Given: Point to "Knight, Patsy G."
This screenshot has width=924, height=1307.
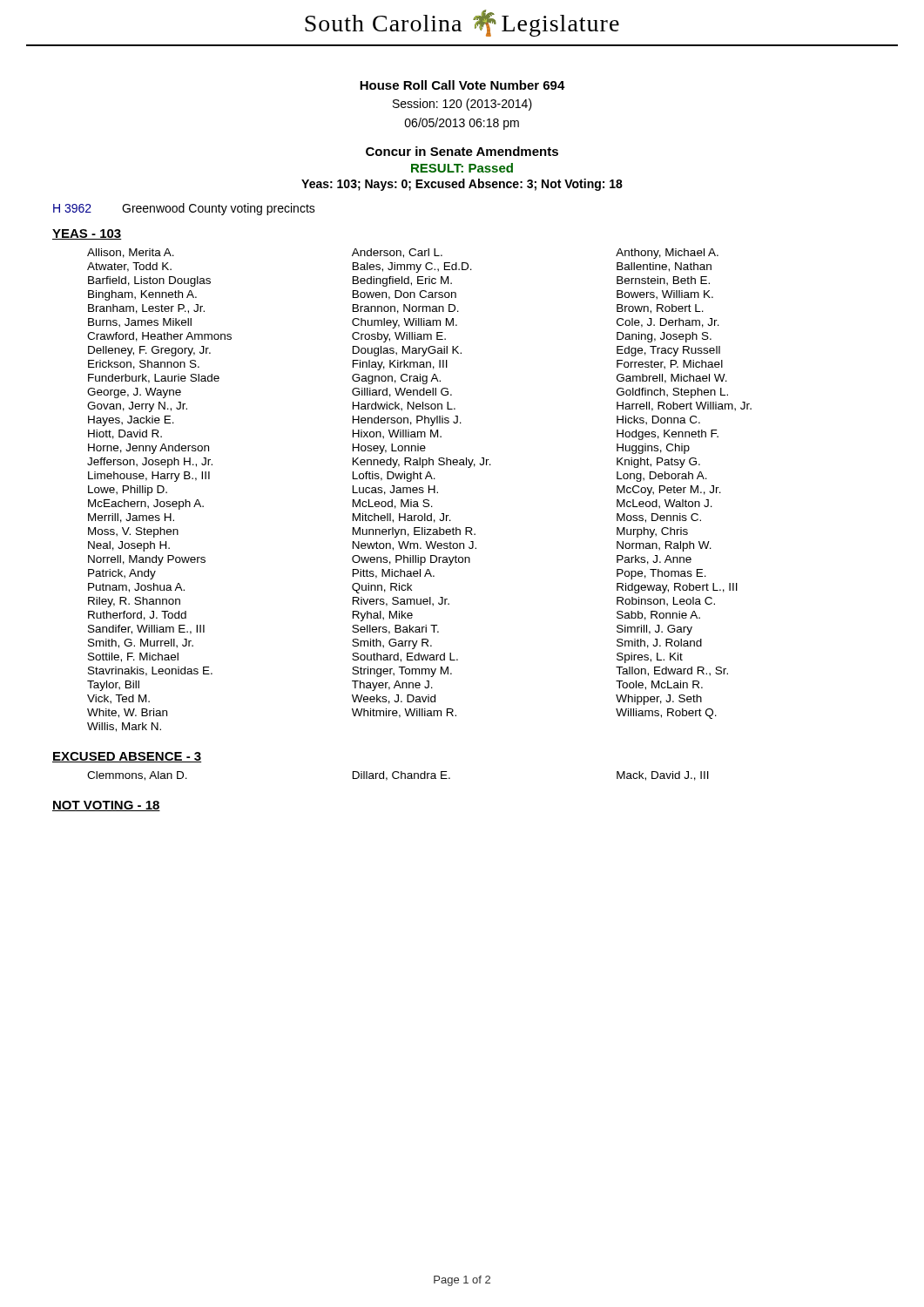Looking at the screenshot, I should 658,461.
